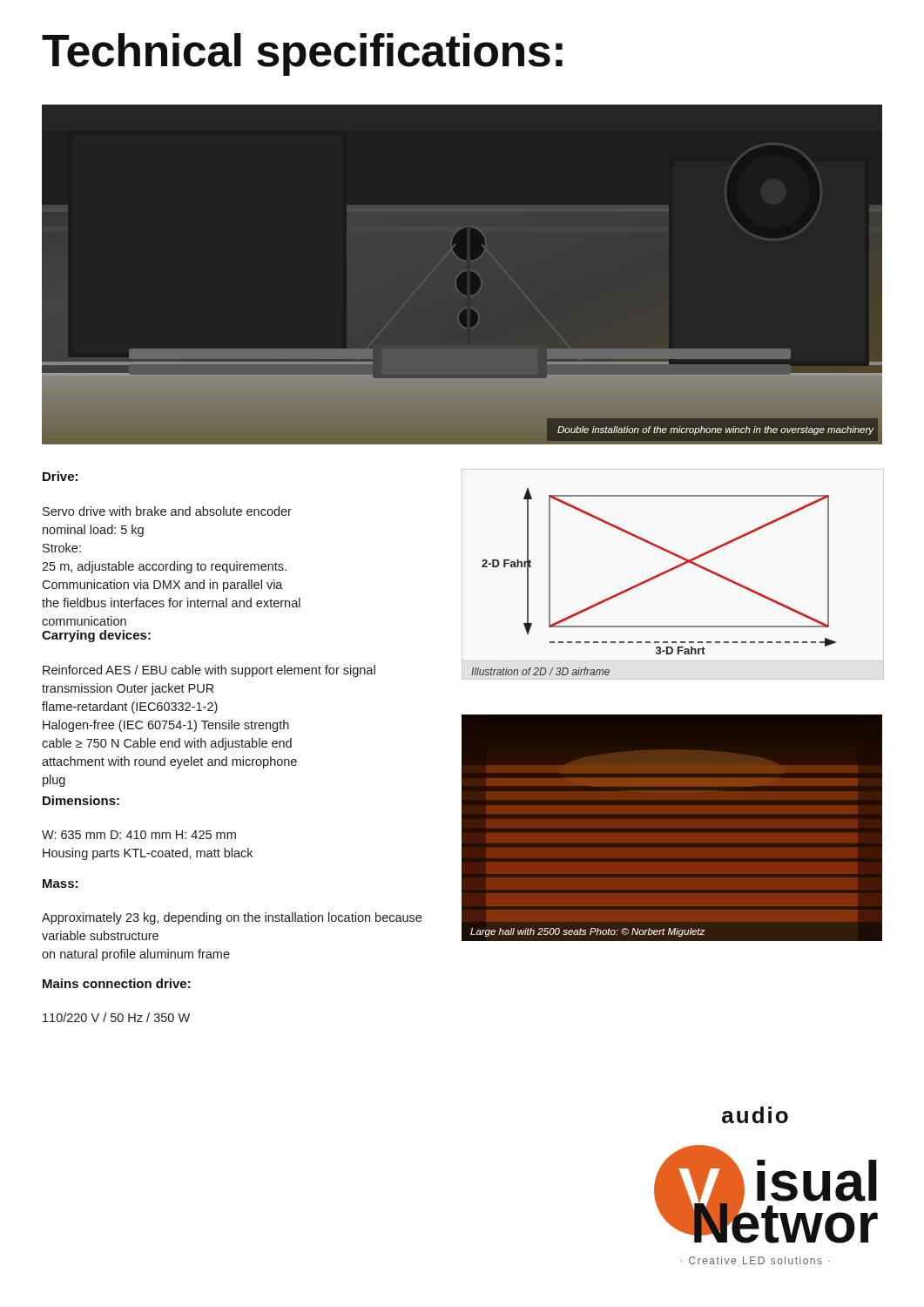Locate the block of text that opens with "Servo drive with brake and absolute"
Screen dimensions: 1307x924
coord(238,566)
